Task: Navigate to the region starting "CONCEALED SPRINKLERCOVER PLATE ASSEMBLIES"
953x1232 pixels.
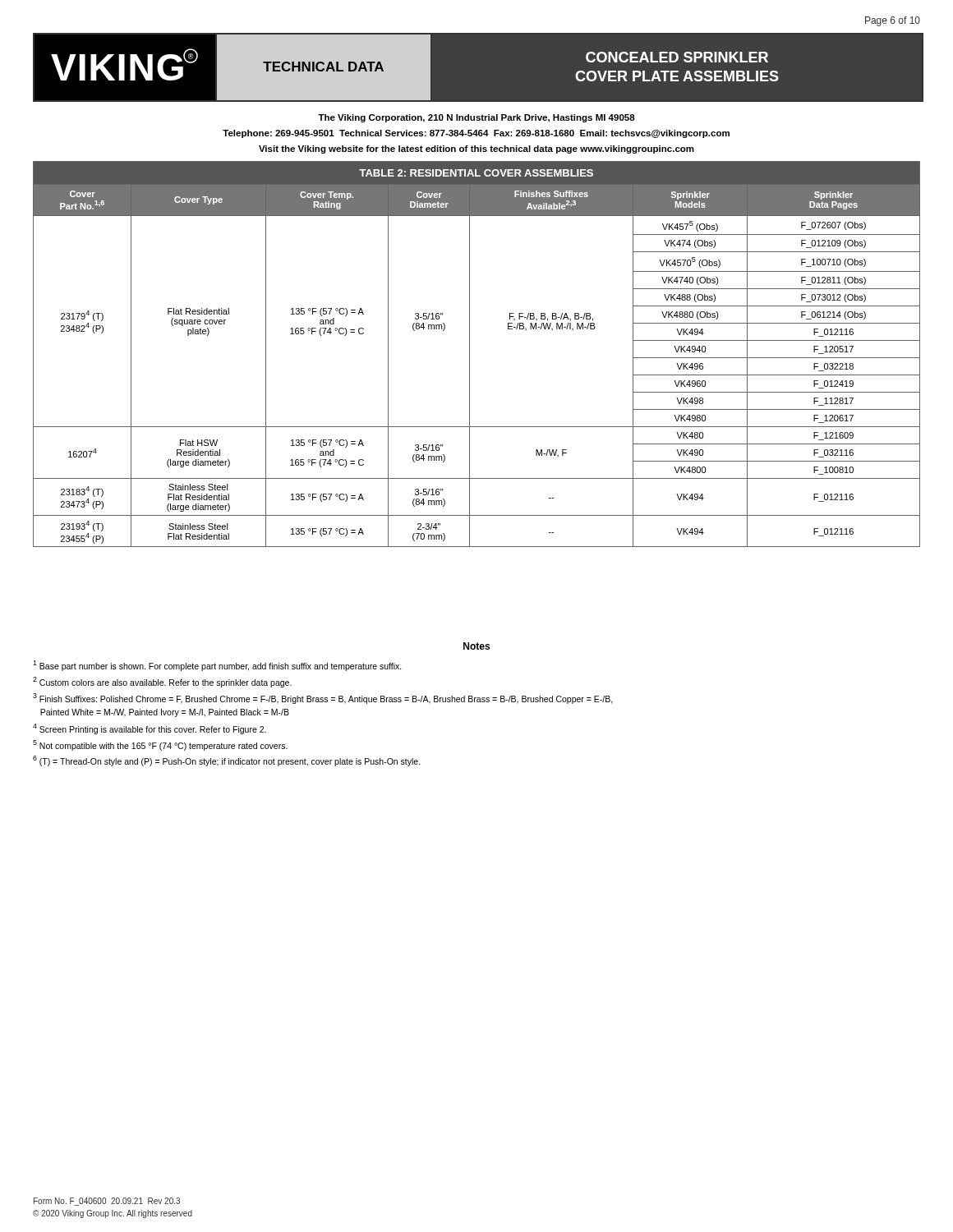Action: [677, 67]
